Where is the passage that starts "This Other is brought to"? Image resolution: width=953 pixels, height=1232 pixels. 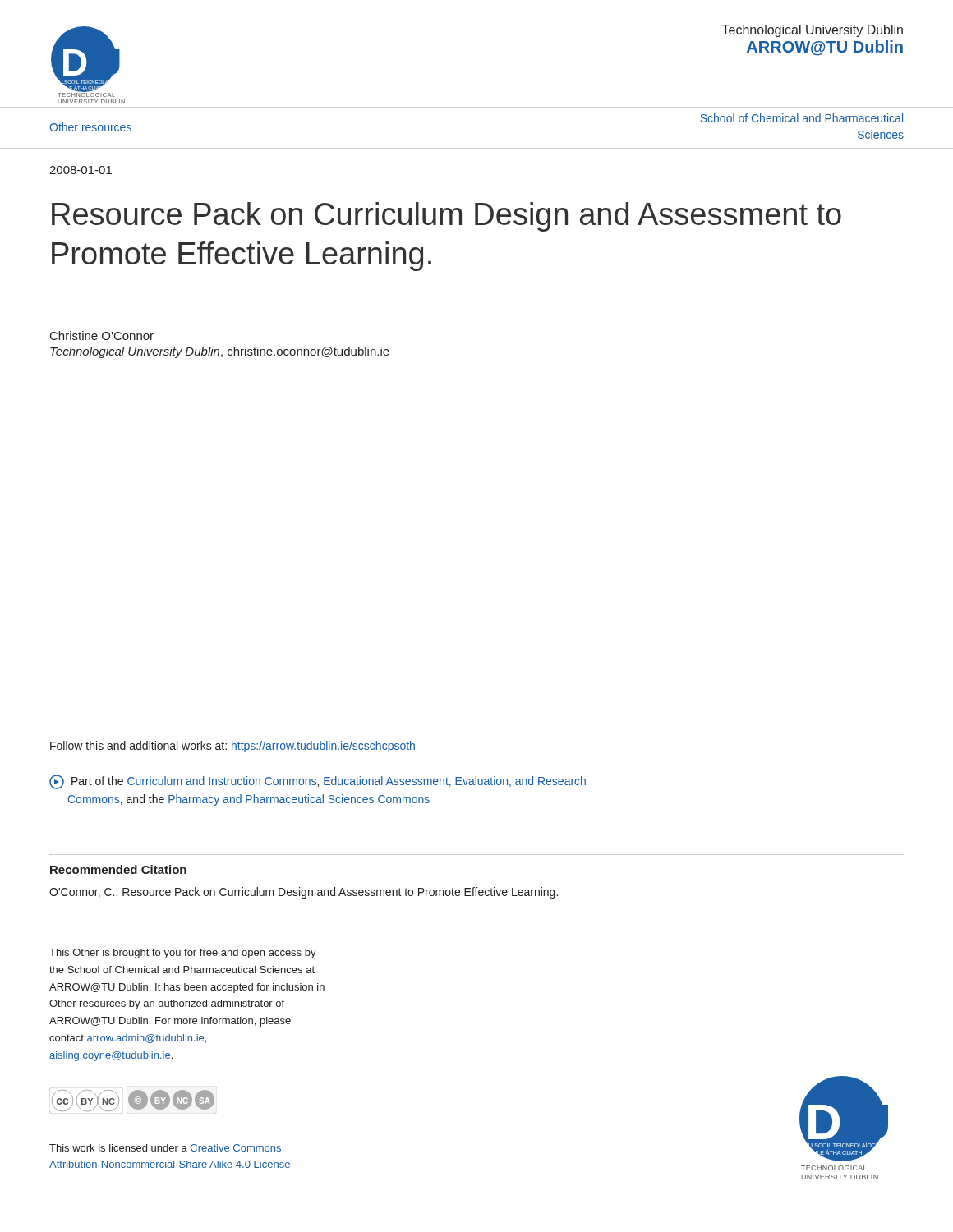click(x=187, y=1004)
